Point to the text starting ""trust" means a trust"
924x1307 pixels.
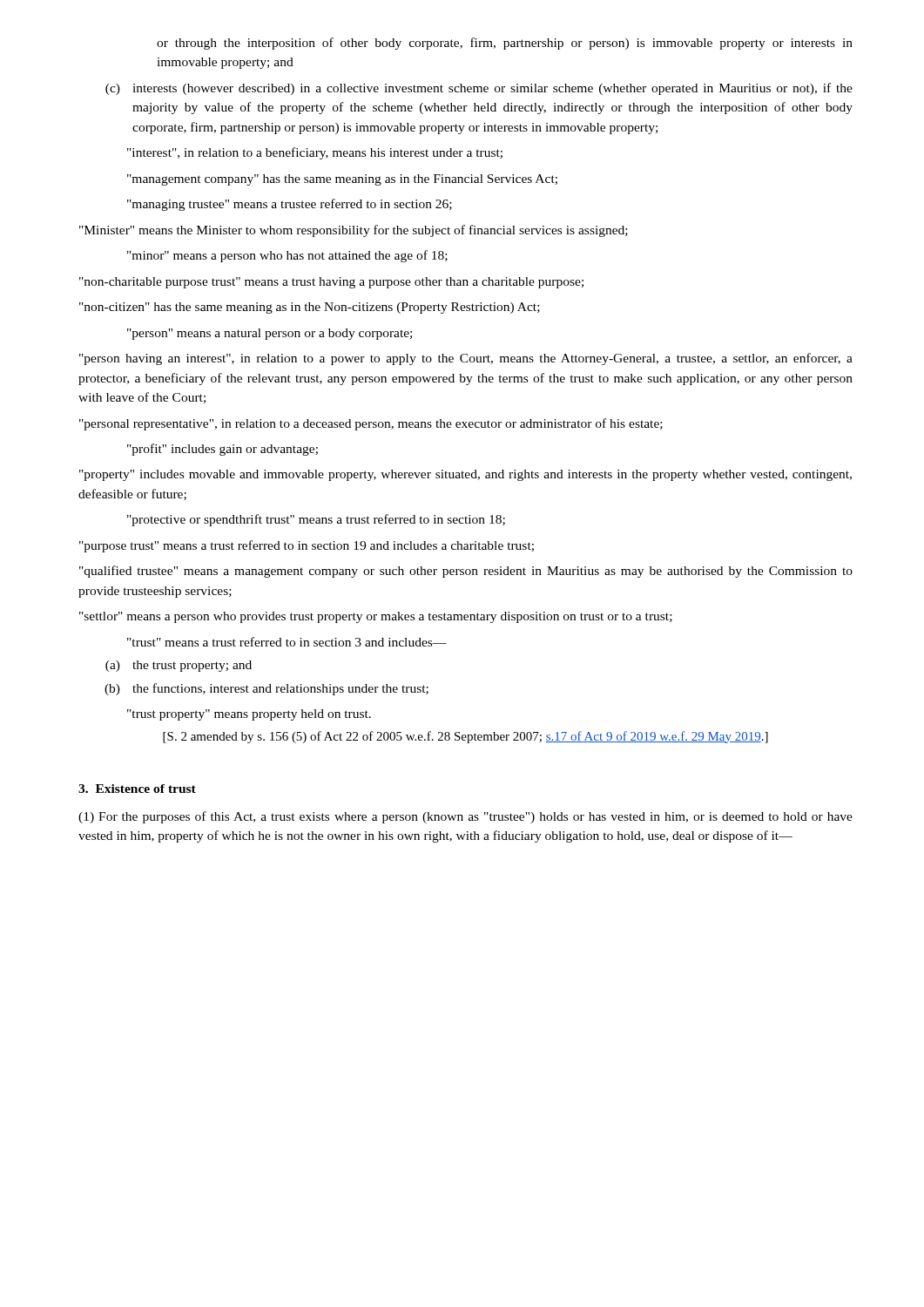pos(286,641)
